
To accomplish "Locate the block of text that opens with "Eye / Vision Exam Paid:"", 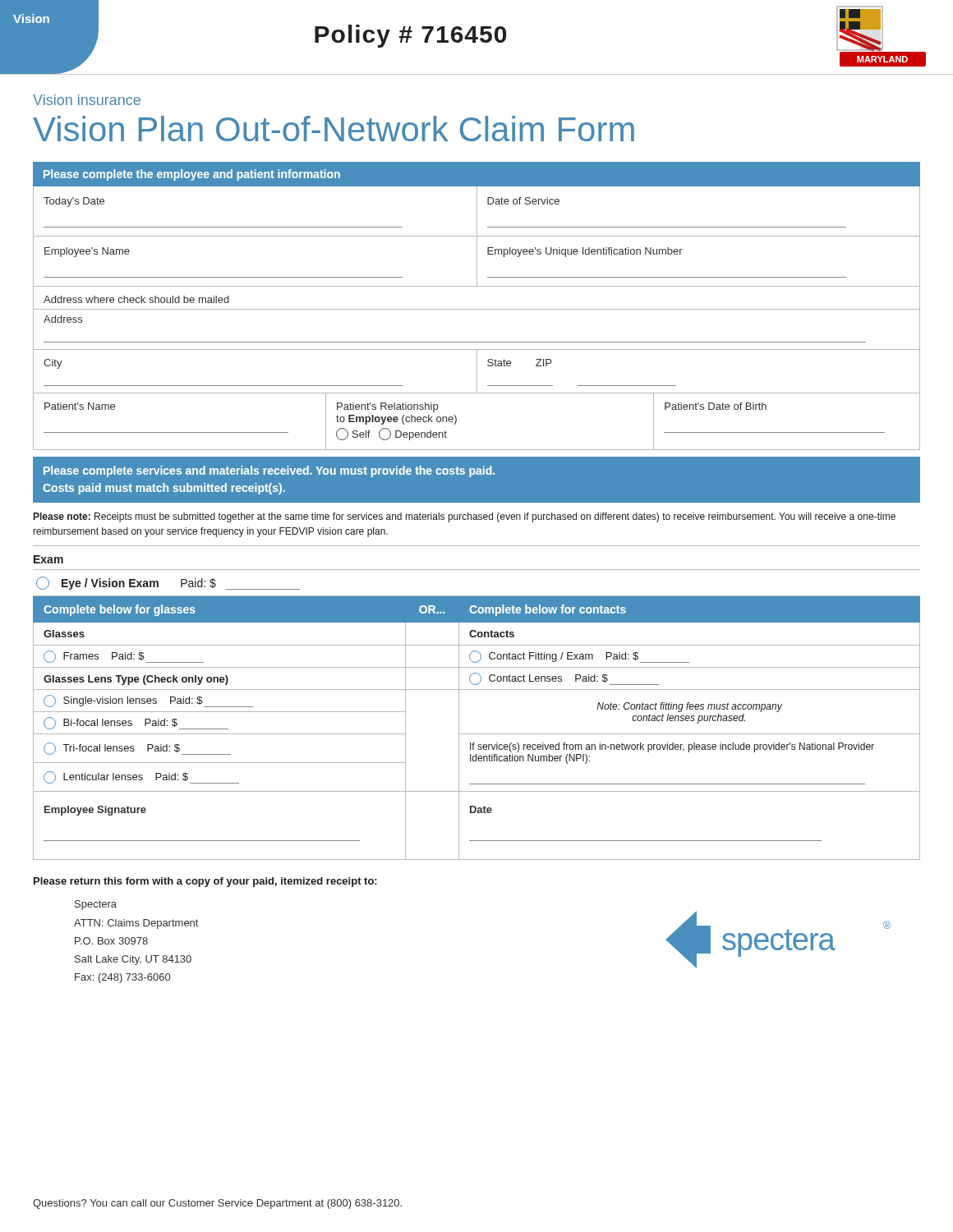I will (x=168, y=583).
